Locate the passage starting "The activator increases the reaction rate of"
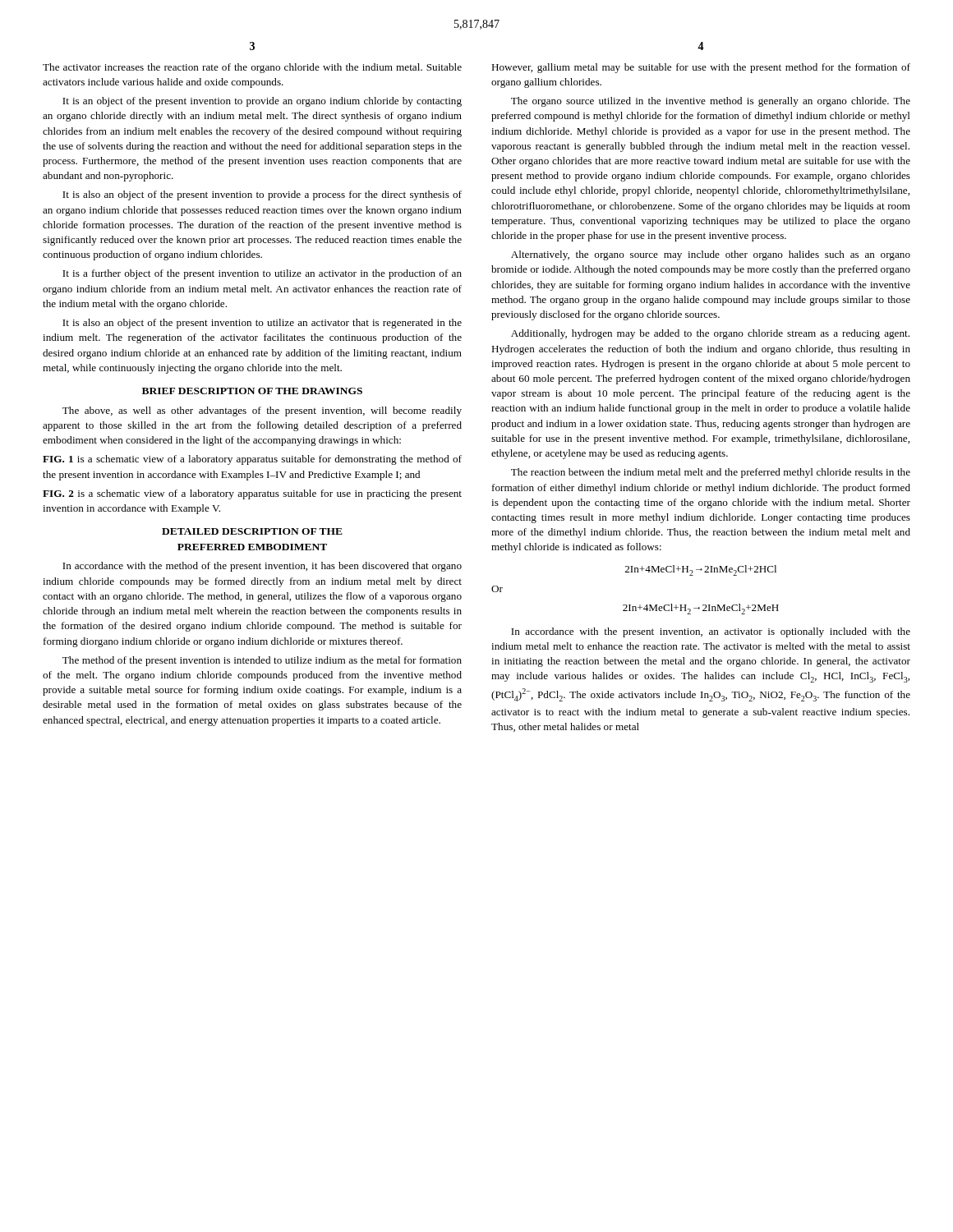The image size is (953, 1232). [252, 75]
